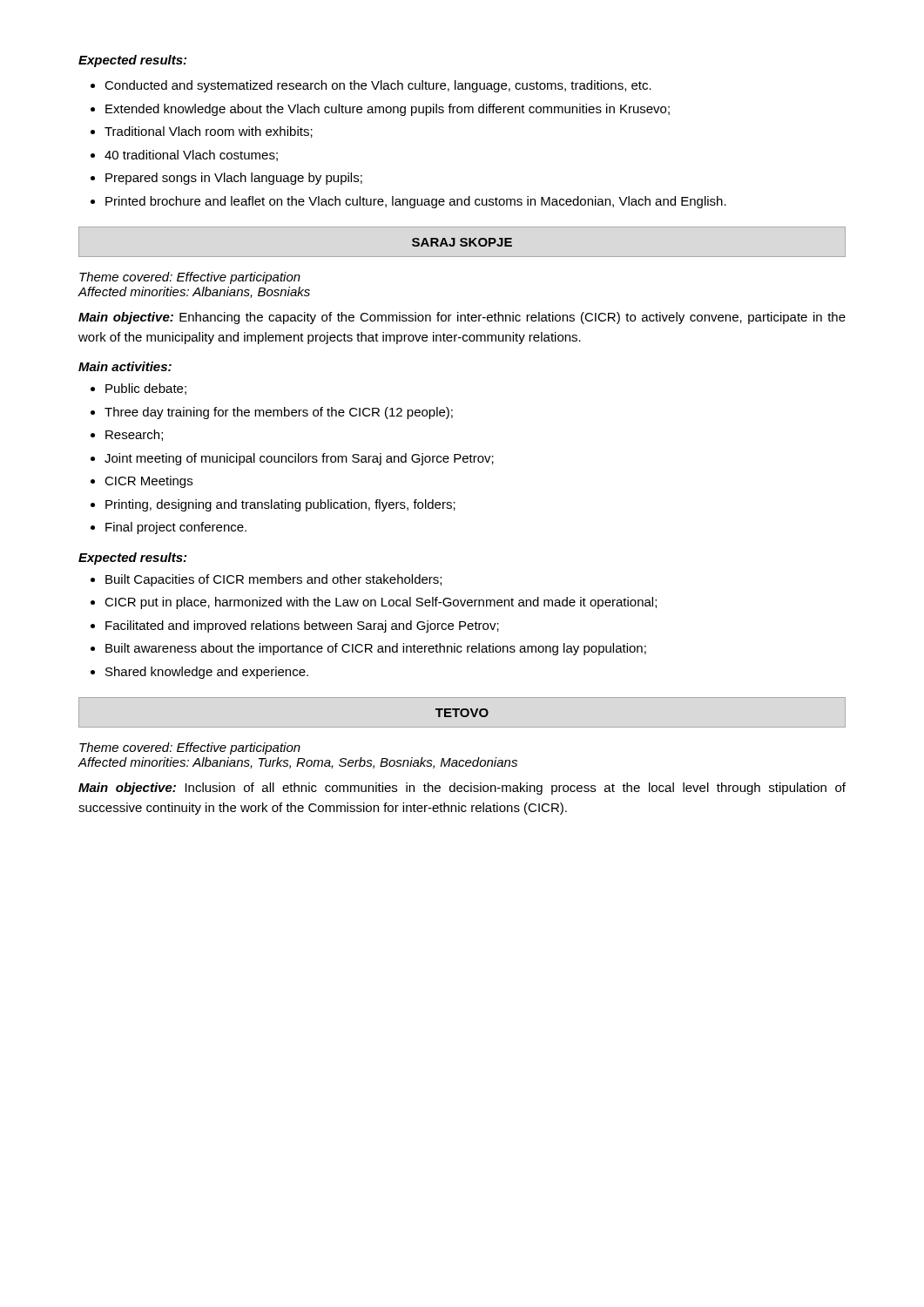Find the block on this page that starts "Built awareness about the importance of CICR and"

(x=376, y=648)
